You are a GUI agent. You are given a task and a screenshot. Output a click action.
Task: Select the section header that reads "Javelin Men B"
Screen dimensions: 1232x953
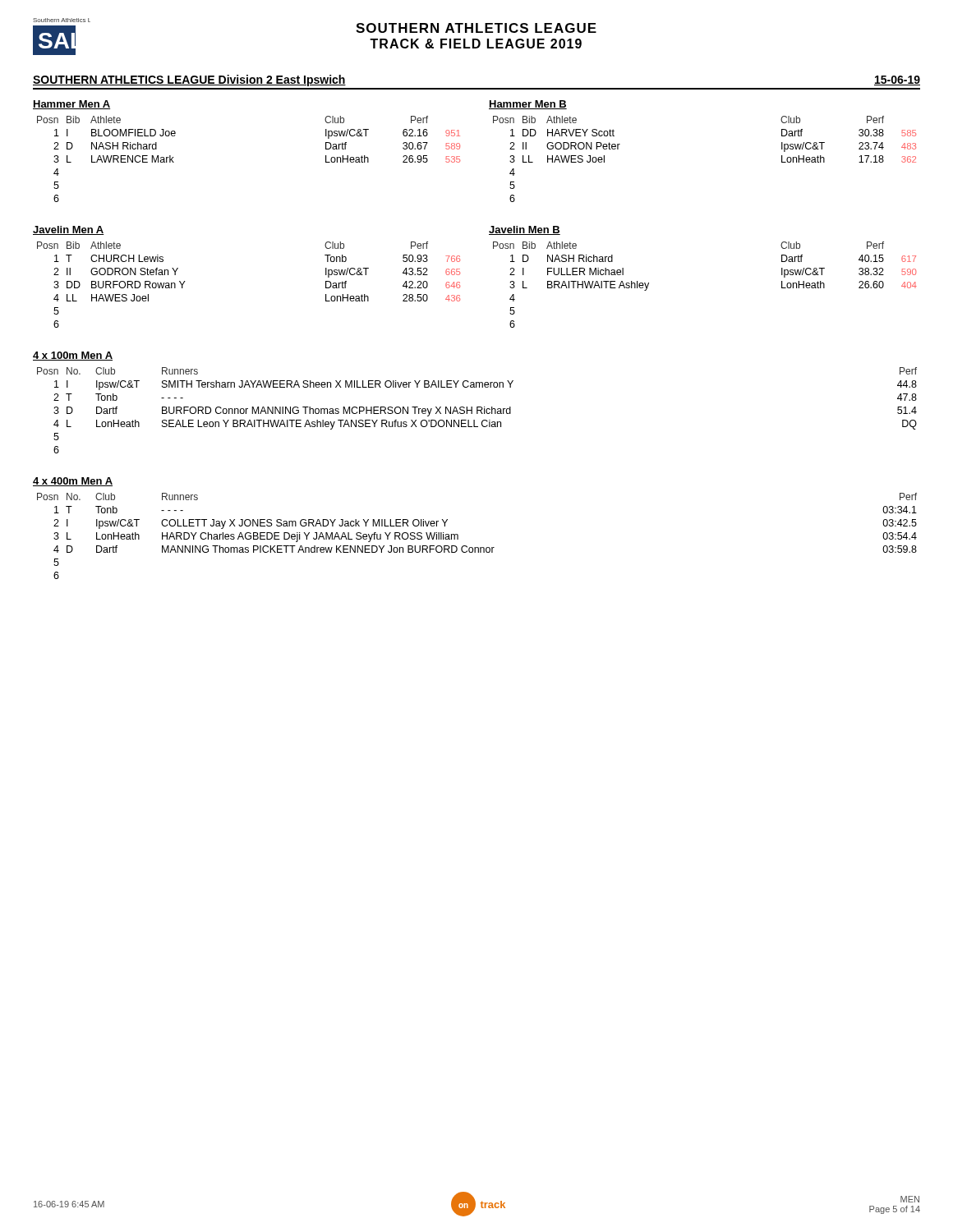click(x=524, y=230)
